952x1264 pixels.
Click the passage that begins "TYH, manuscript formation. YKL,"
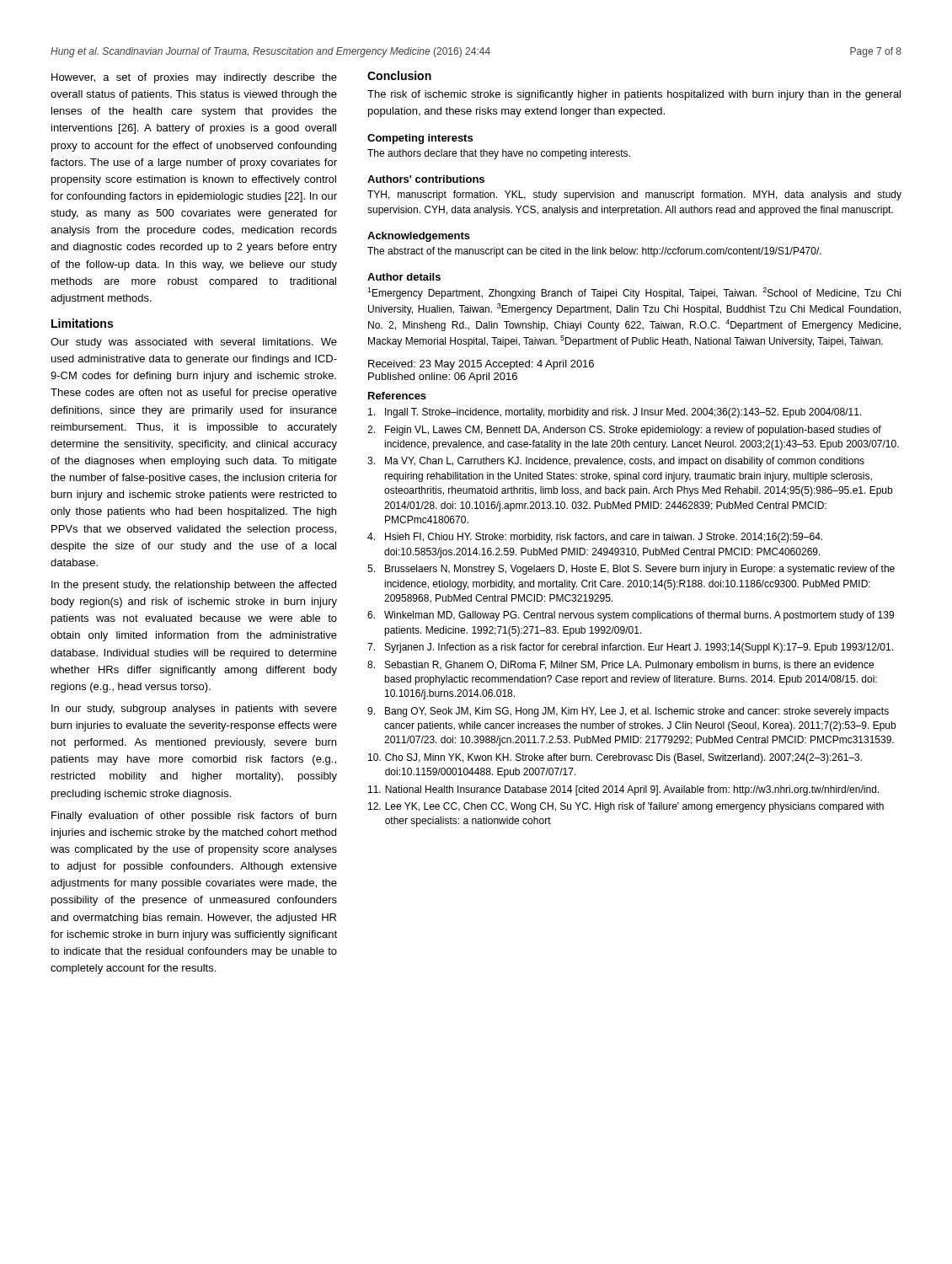tap(634, 202)
